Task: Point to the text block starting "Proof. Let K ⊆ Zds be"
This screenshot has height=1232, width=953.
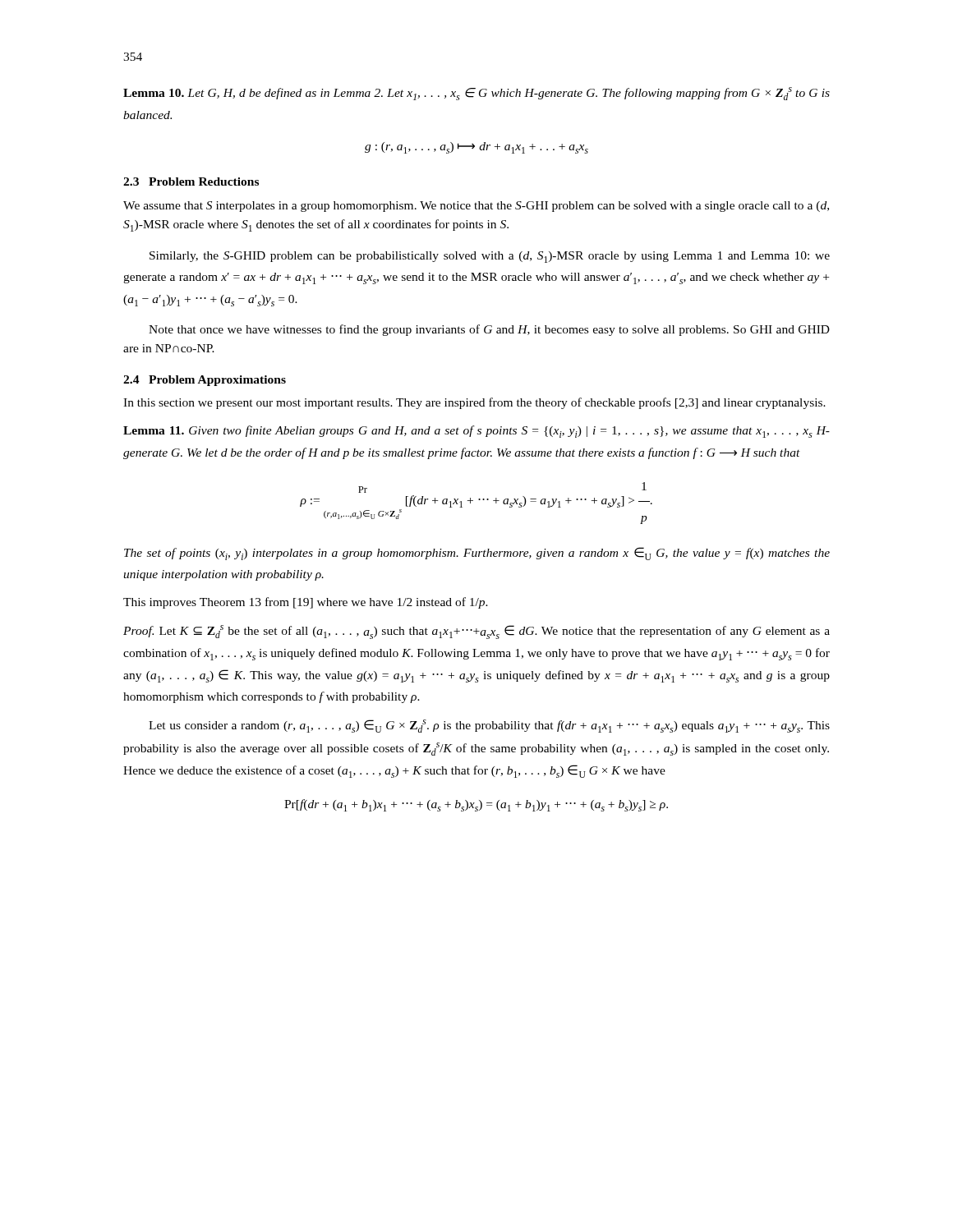Action: click(x=476, y=663)
